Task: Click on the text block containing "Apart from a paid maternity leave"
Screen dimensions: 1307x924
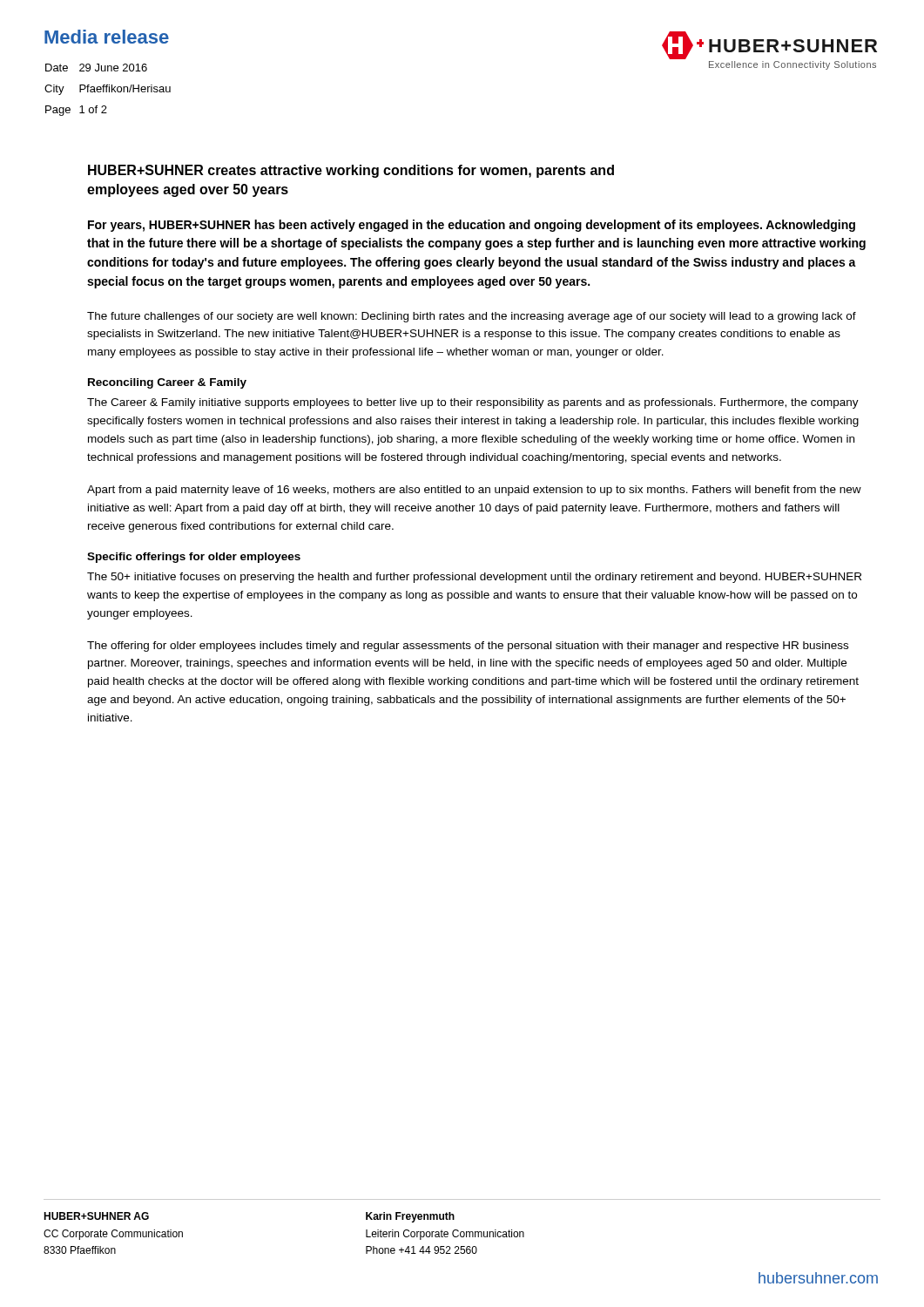Action: coord(474,507)
